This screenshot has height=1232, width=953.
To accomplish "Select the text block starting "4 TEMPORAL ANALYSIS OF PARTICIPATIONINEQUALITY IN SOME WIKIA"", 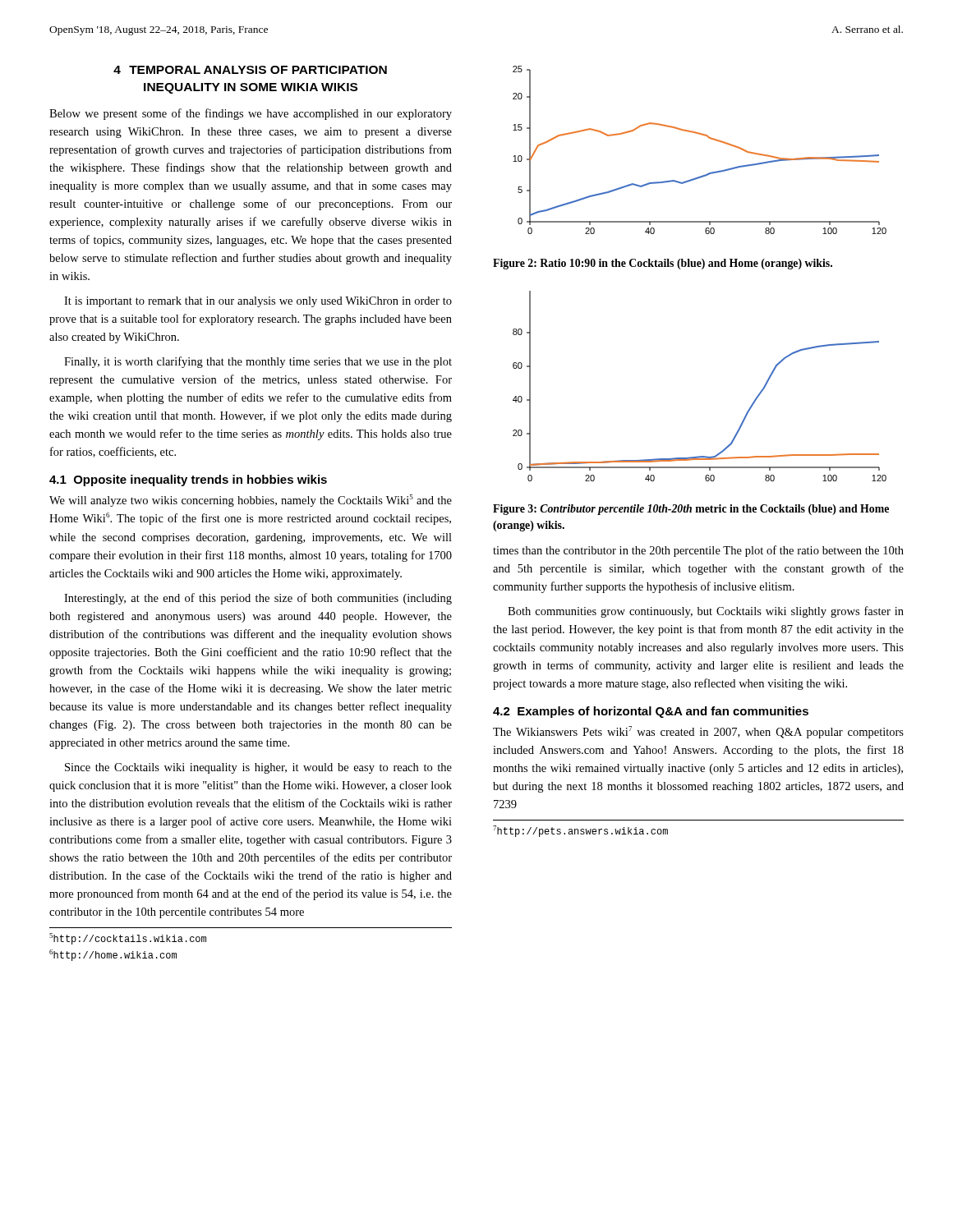I will [251, 78].
